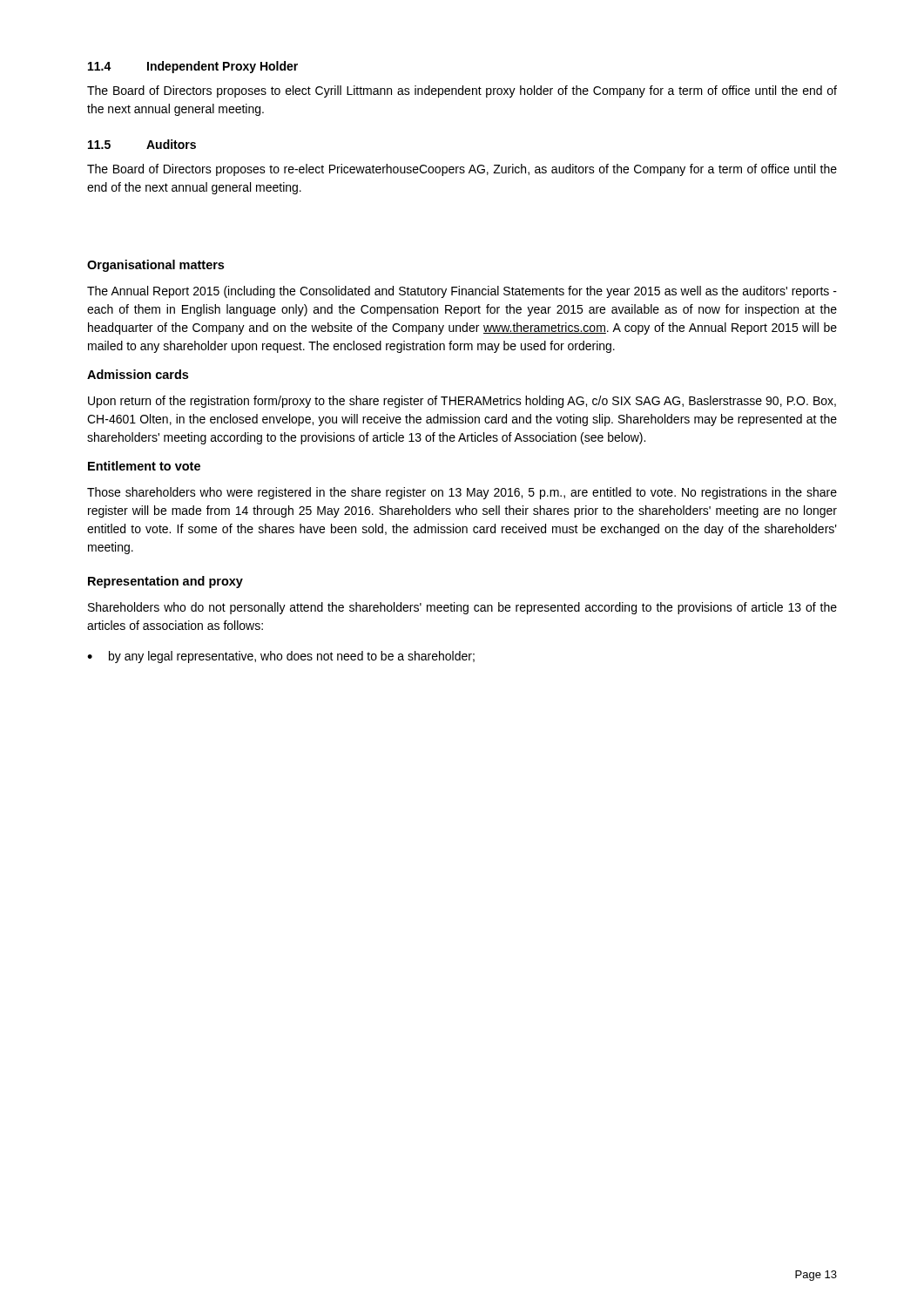Where is the passage that starts "• by any legal representative, who does not"?

(281, 658)
